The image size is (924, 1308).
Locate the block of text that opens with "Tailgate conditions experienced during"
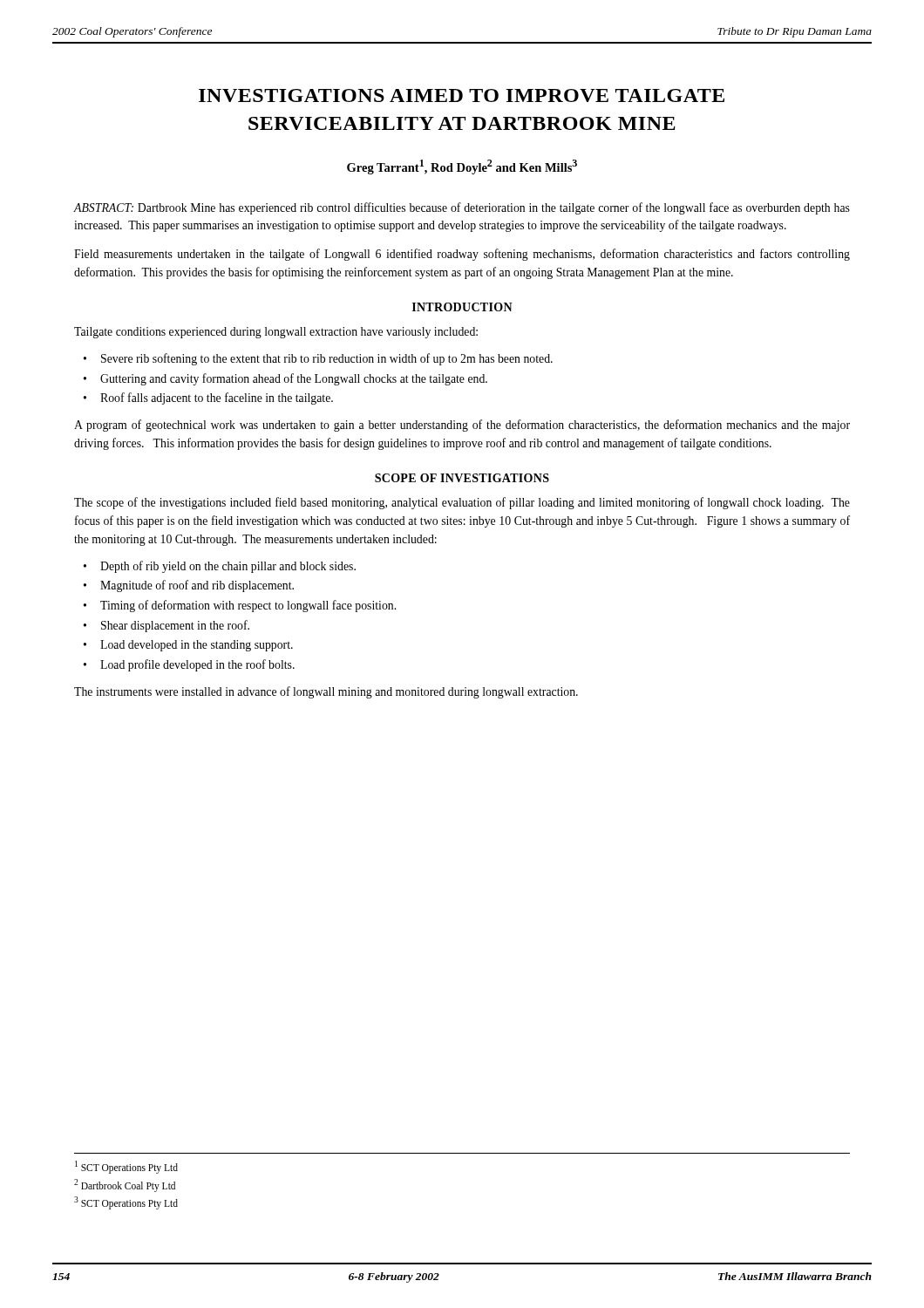pyautogui.click(x=276, y=332)
